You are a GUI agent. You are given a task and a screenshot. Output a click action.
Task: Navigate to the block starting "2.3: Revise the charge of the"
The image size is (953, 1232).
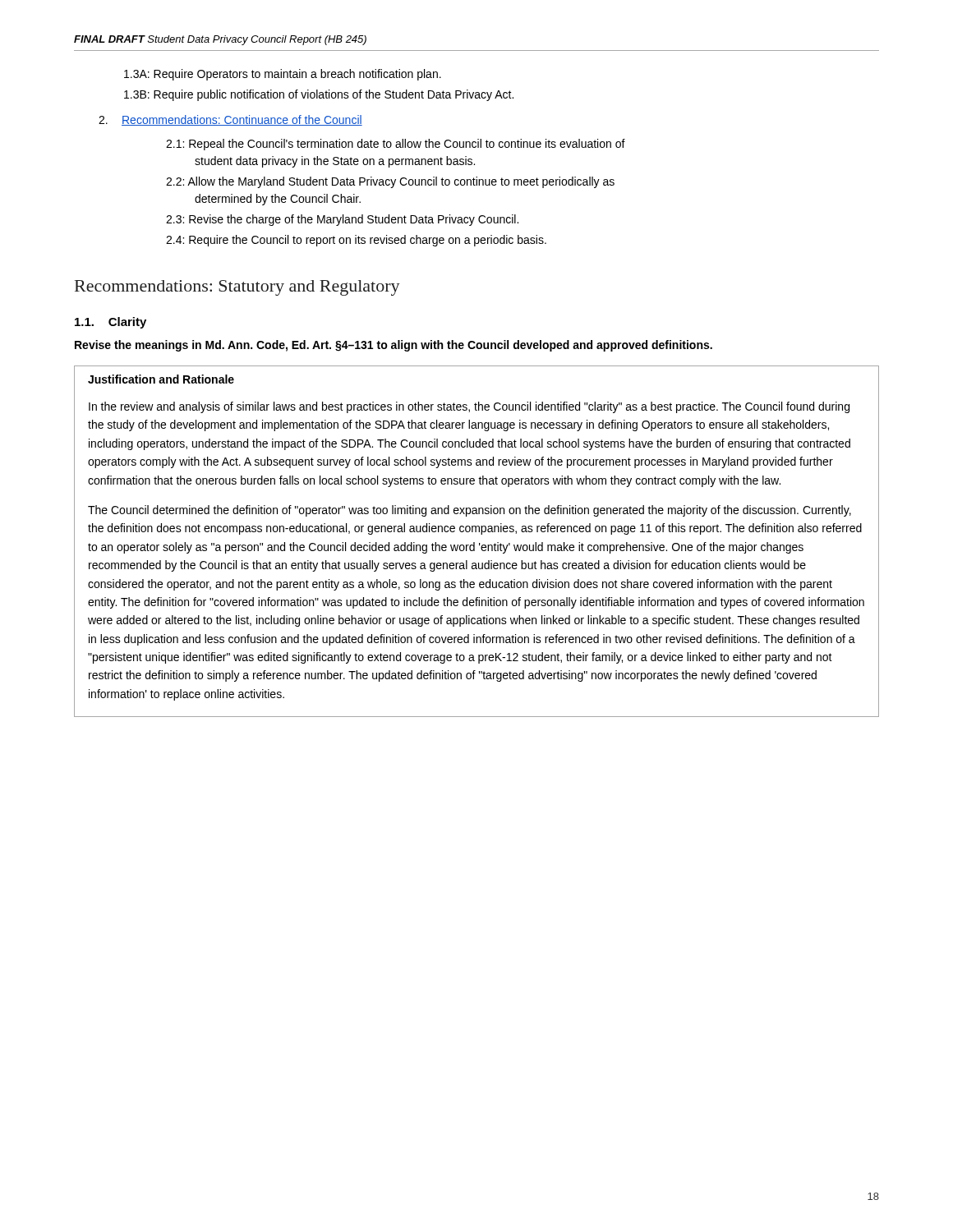pyautogui.click(x=343, y=219)
